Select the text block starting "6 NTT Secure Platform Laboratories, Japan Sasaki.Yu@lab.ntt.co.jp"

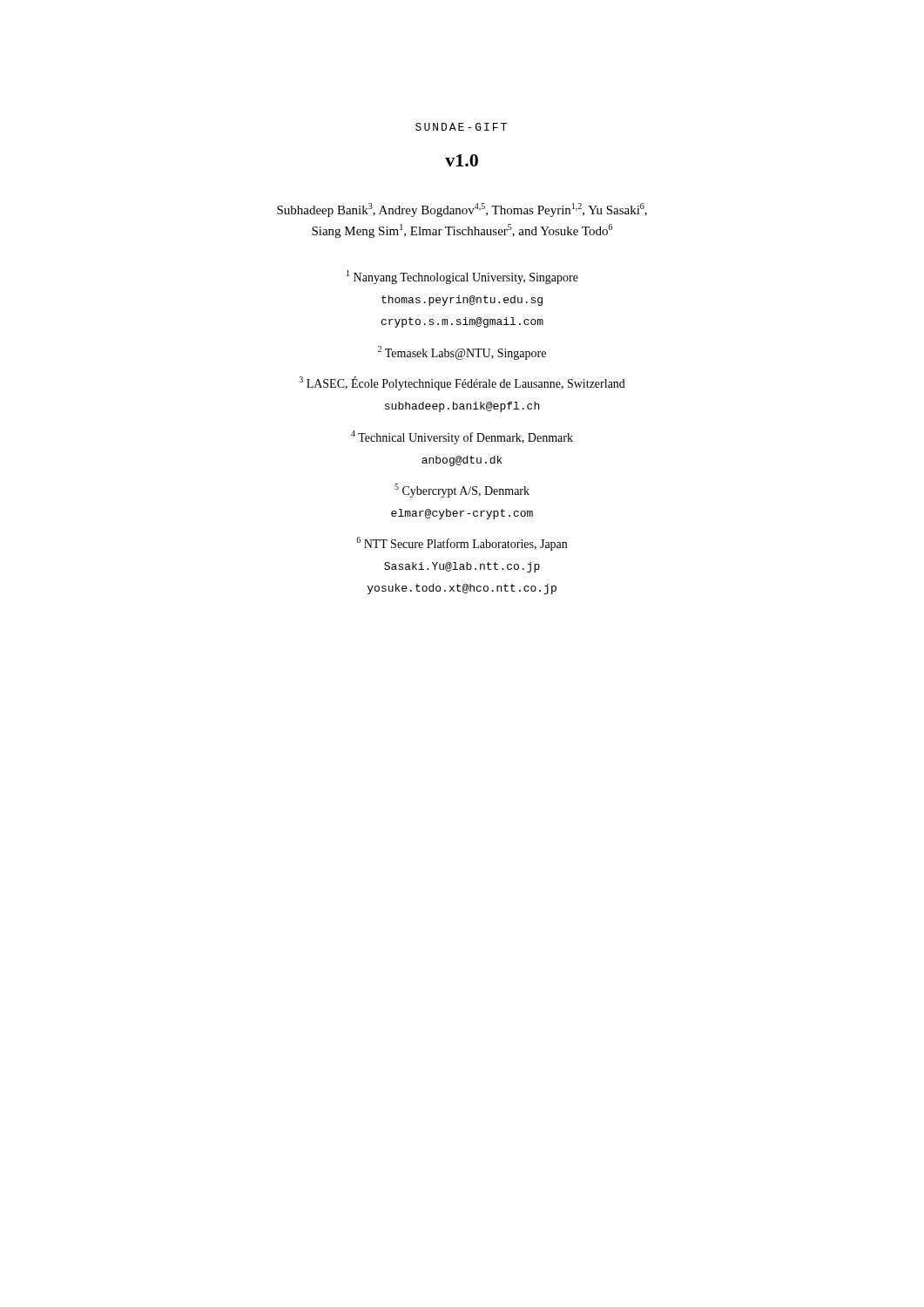tap(462, 565)
